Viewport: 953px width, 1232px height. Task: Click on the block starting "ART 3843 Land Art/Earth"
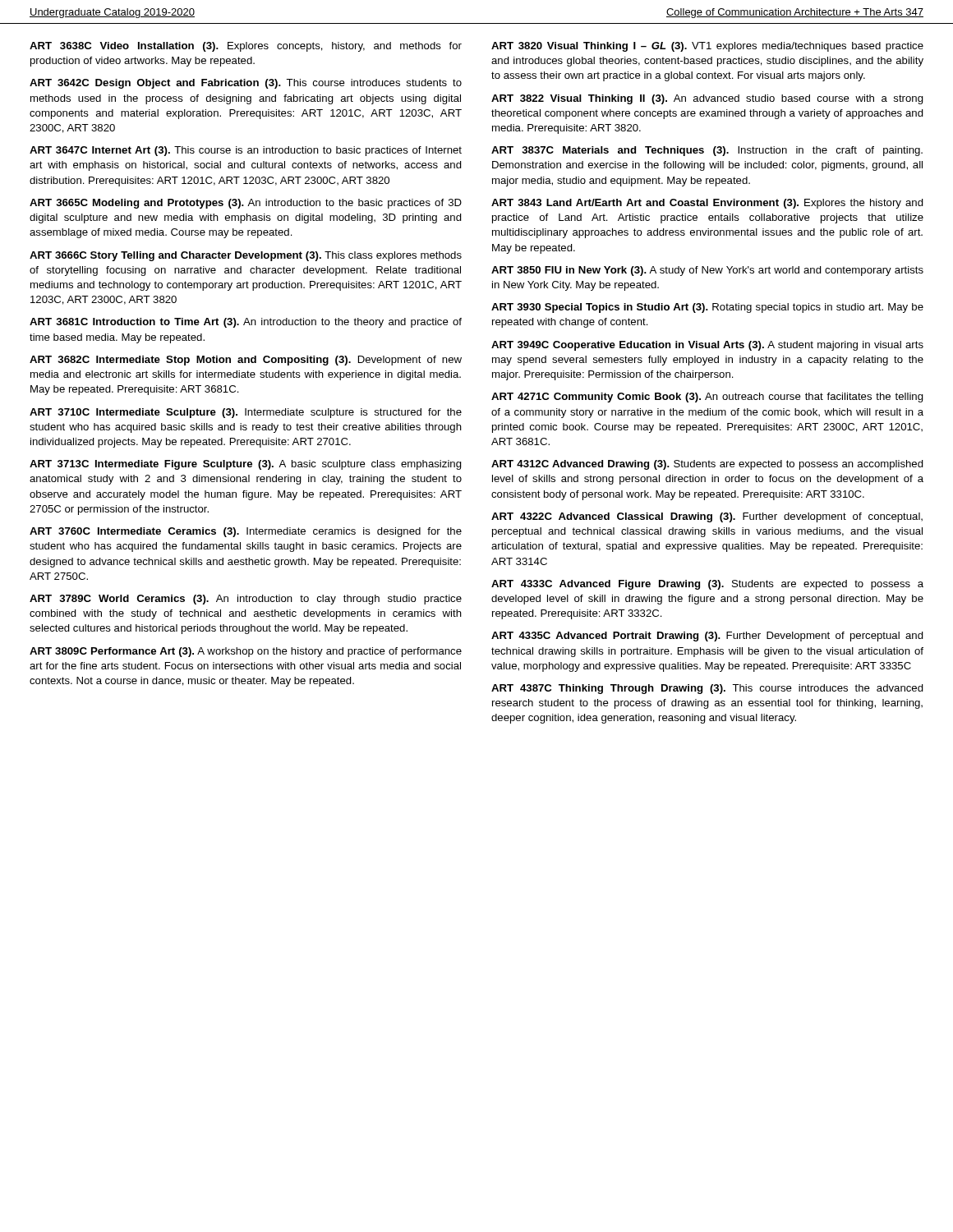(x=707, y=225)
